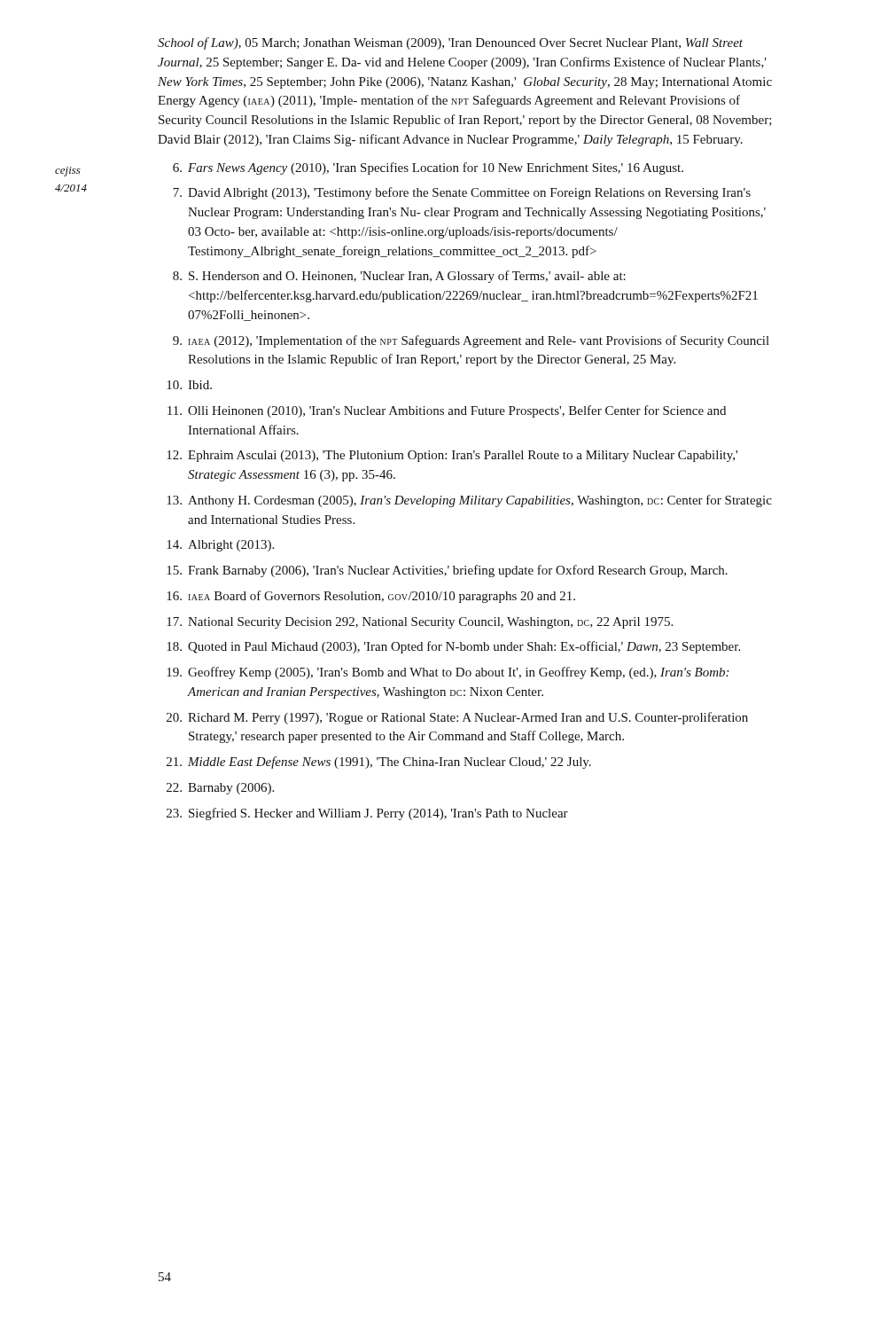Locate the block starting "10. Ibid."
Viewport: 896px width, 1330px height.
tap(189, 385)
